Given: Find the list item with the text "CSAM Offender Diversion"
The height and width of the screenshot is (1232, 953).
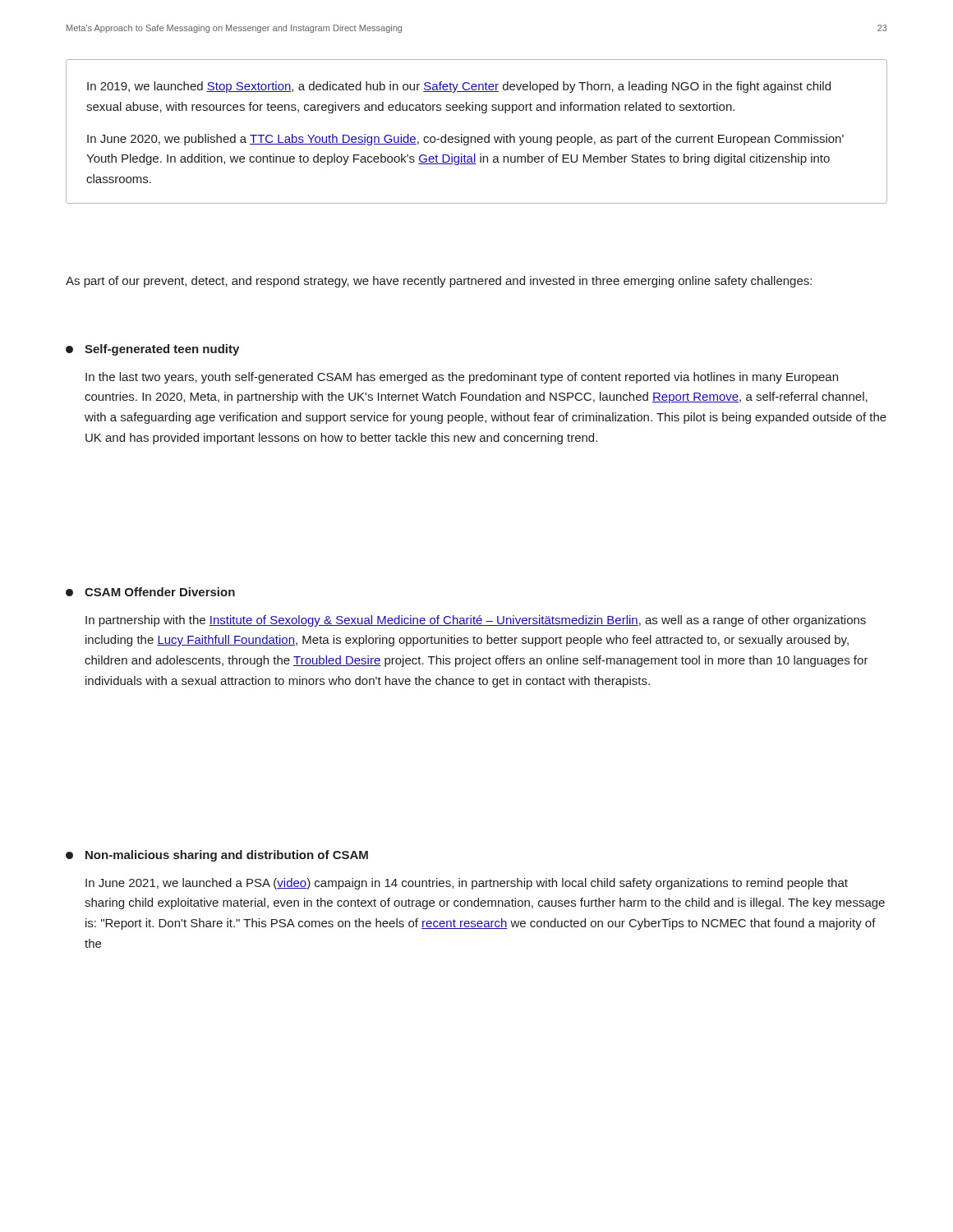Looking at the screenshot, I should 476,637.
